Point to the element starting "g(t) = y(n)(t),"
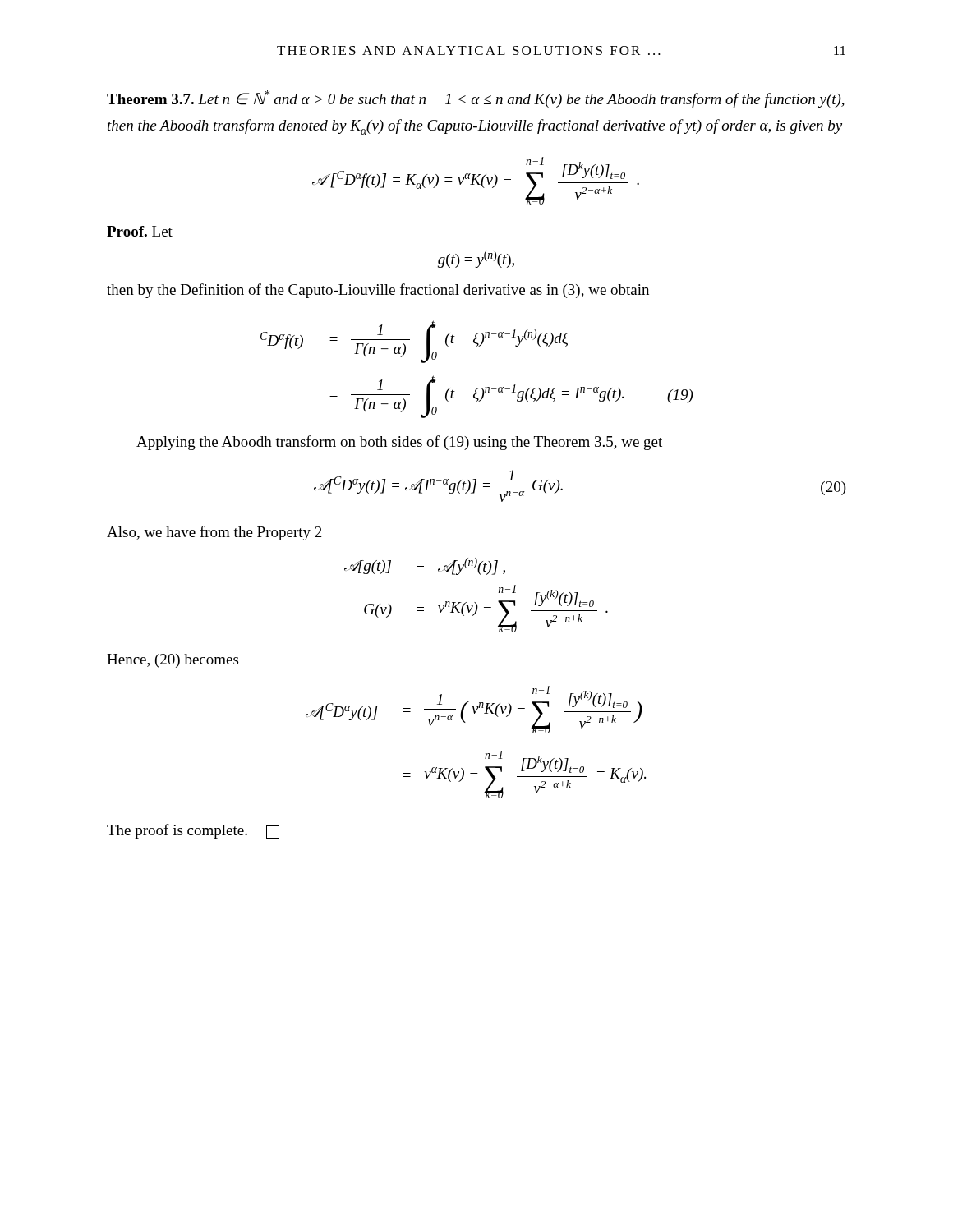 [476, 258]
